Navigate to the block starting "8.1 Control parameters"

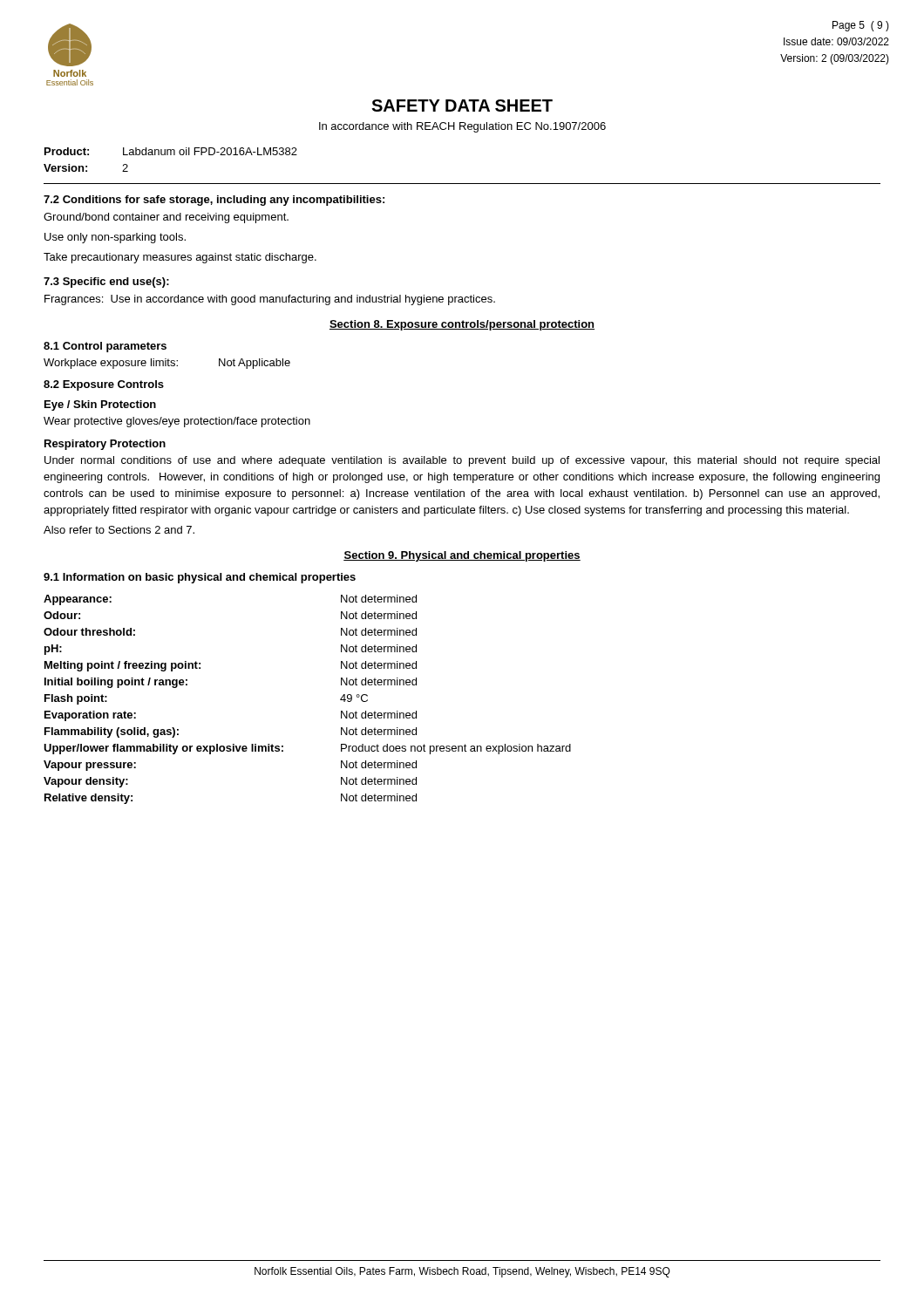coord(105,346)
